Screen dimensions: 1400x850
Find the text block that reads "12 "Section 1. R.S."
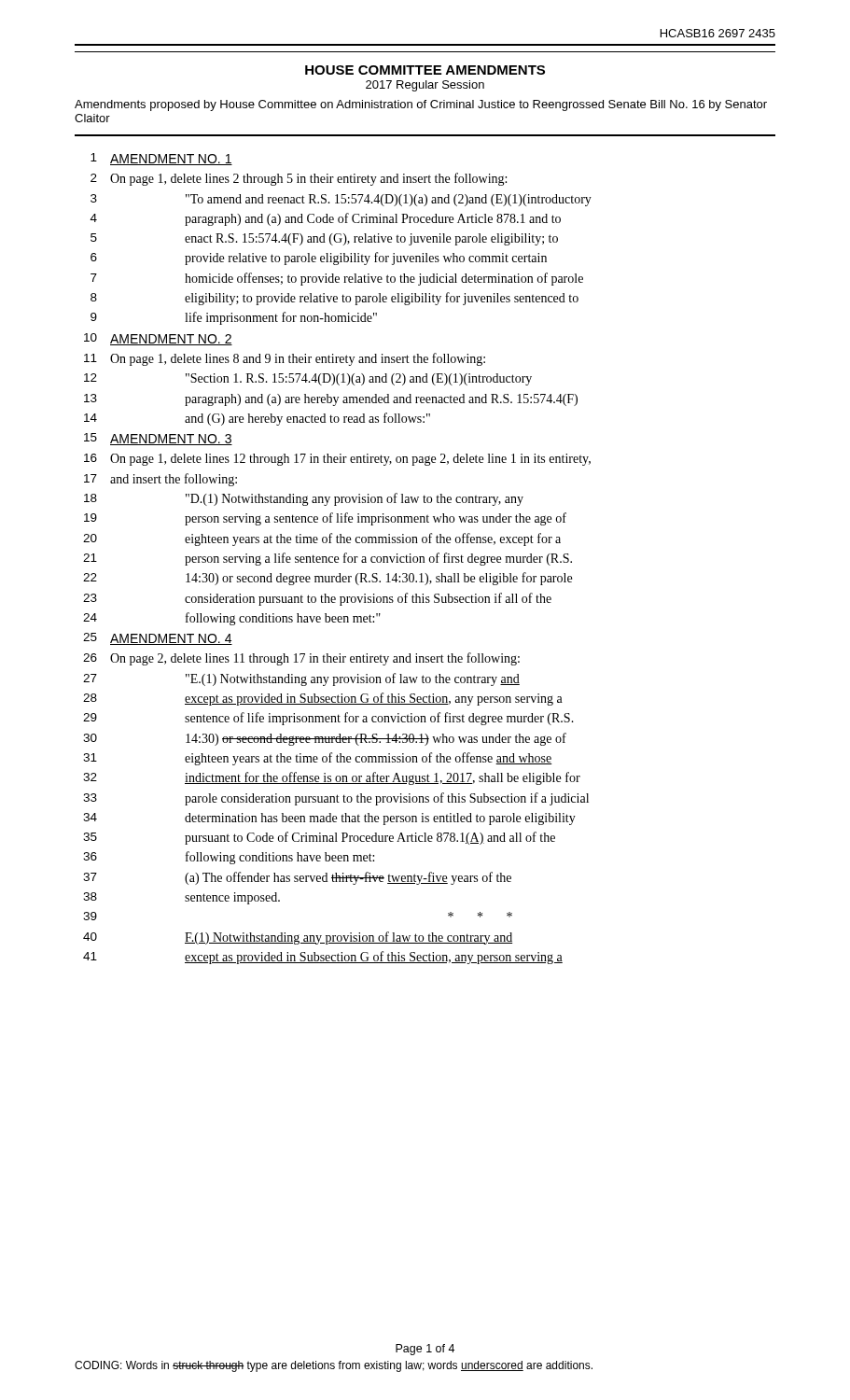coord(425,399)
